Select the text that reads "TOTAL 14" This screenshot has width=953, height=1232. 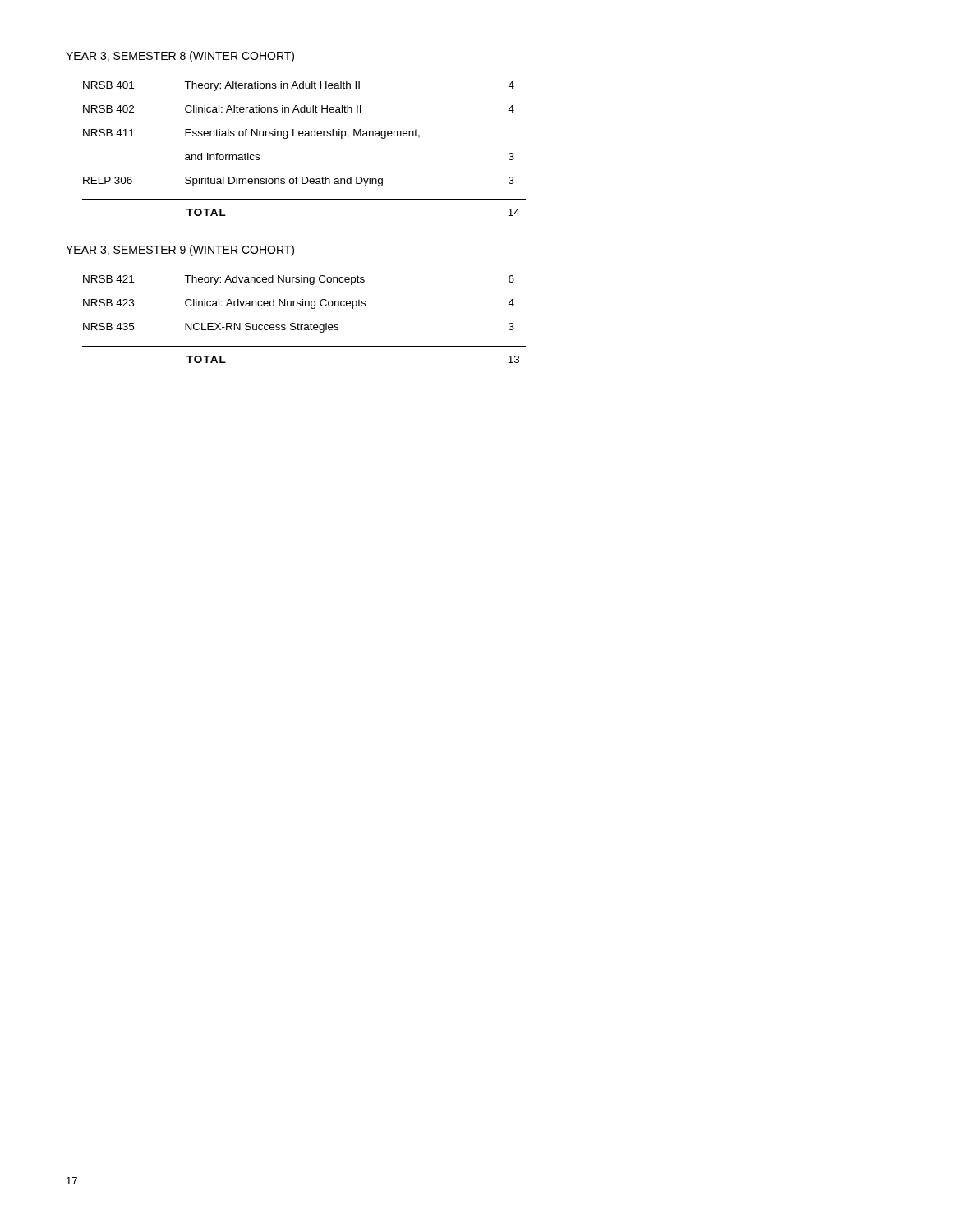pyautogui.click(x=212, y=212)
